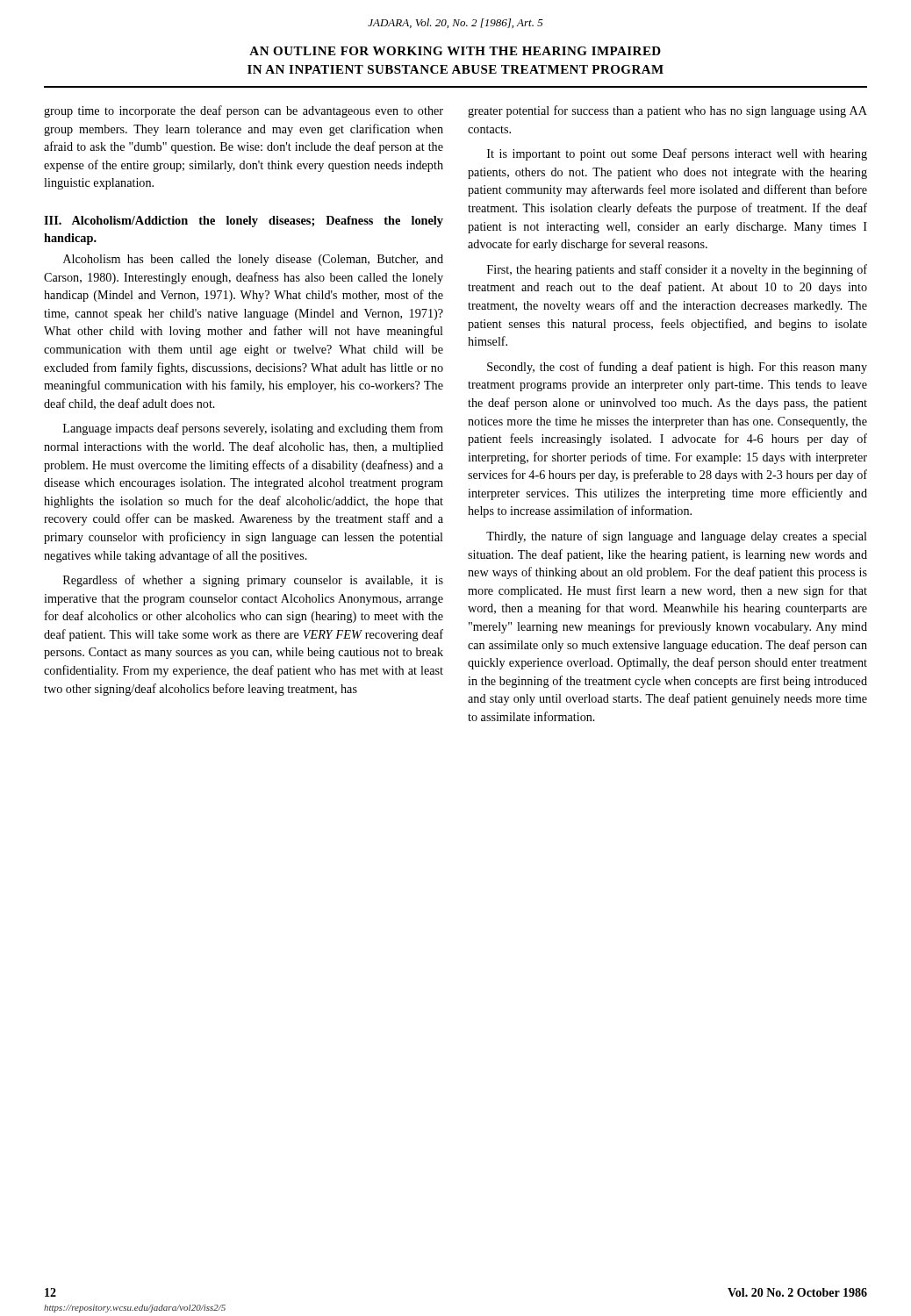Select the title
The image size is (911, 1316).
tap(456, 60)
